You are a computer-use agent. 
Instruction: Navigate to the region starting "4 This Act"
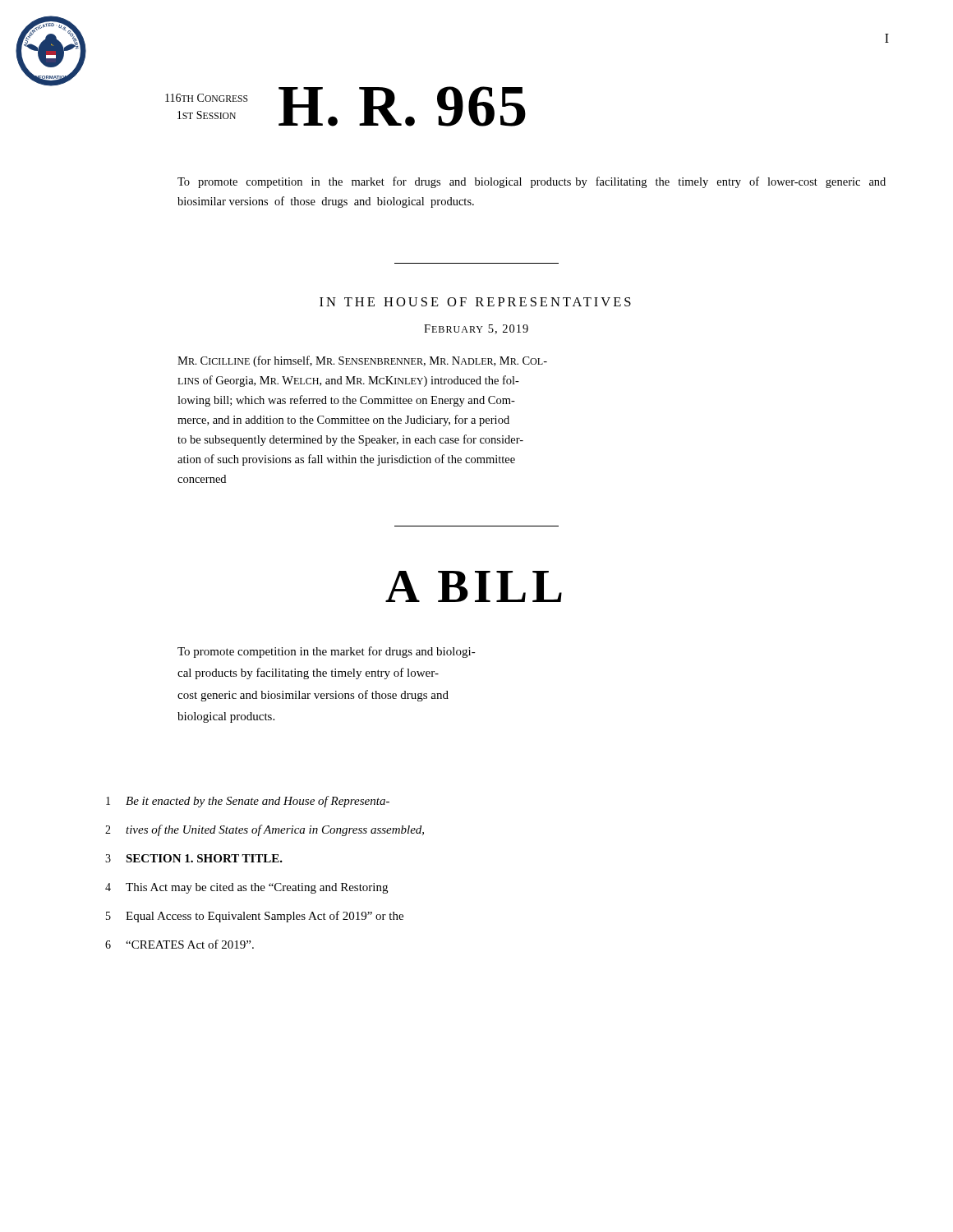246,888
